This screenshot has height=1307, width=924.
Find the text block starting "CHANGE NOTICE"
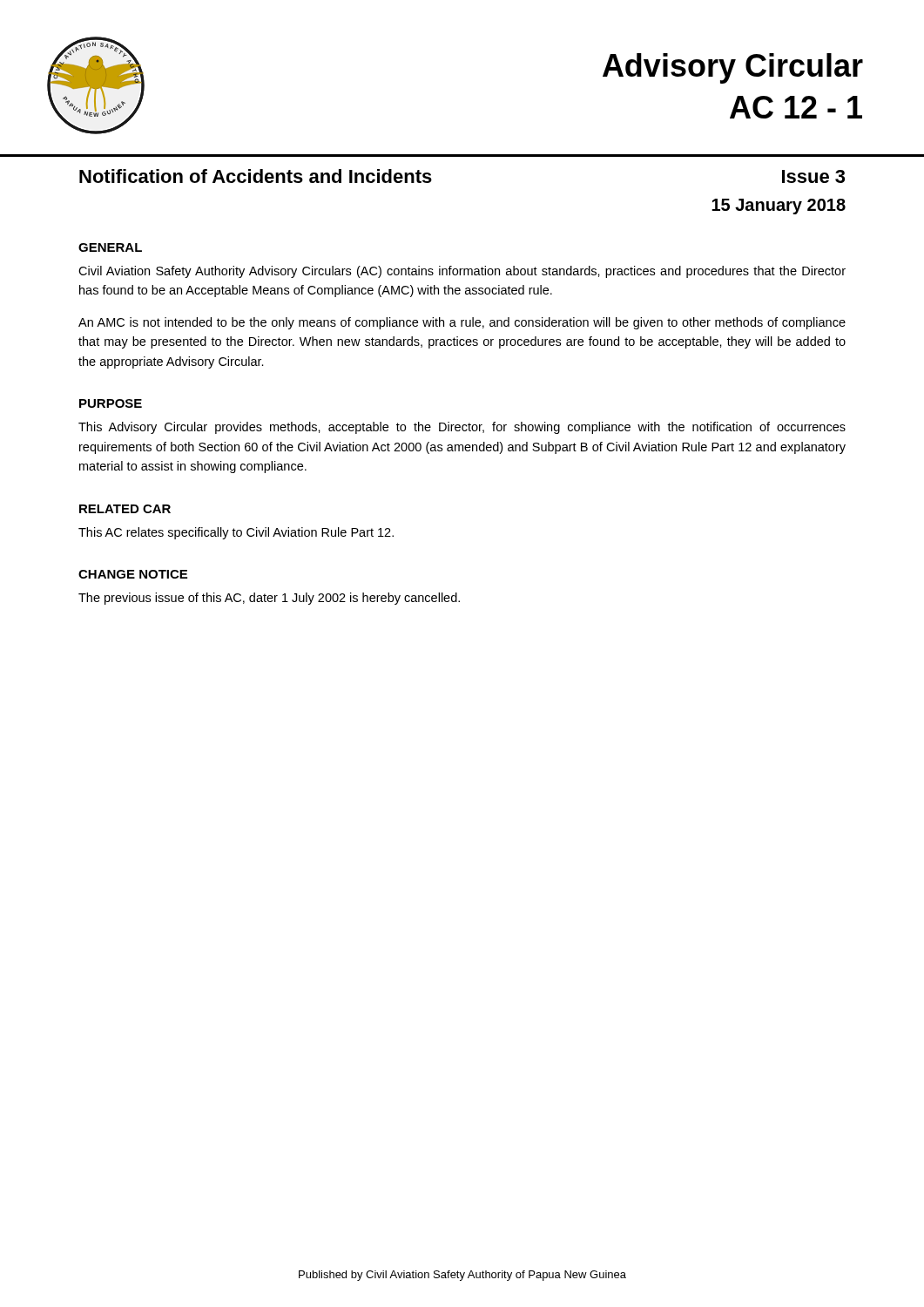(x=133, y=574)
